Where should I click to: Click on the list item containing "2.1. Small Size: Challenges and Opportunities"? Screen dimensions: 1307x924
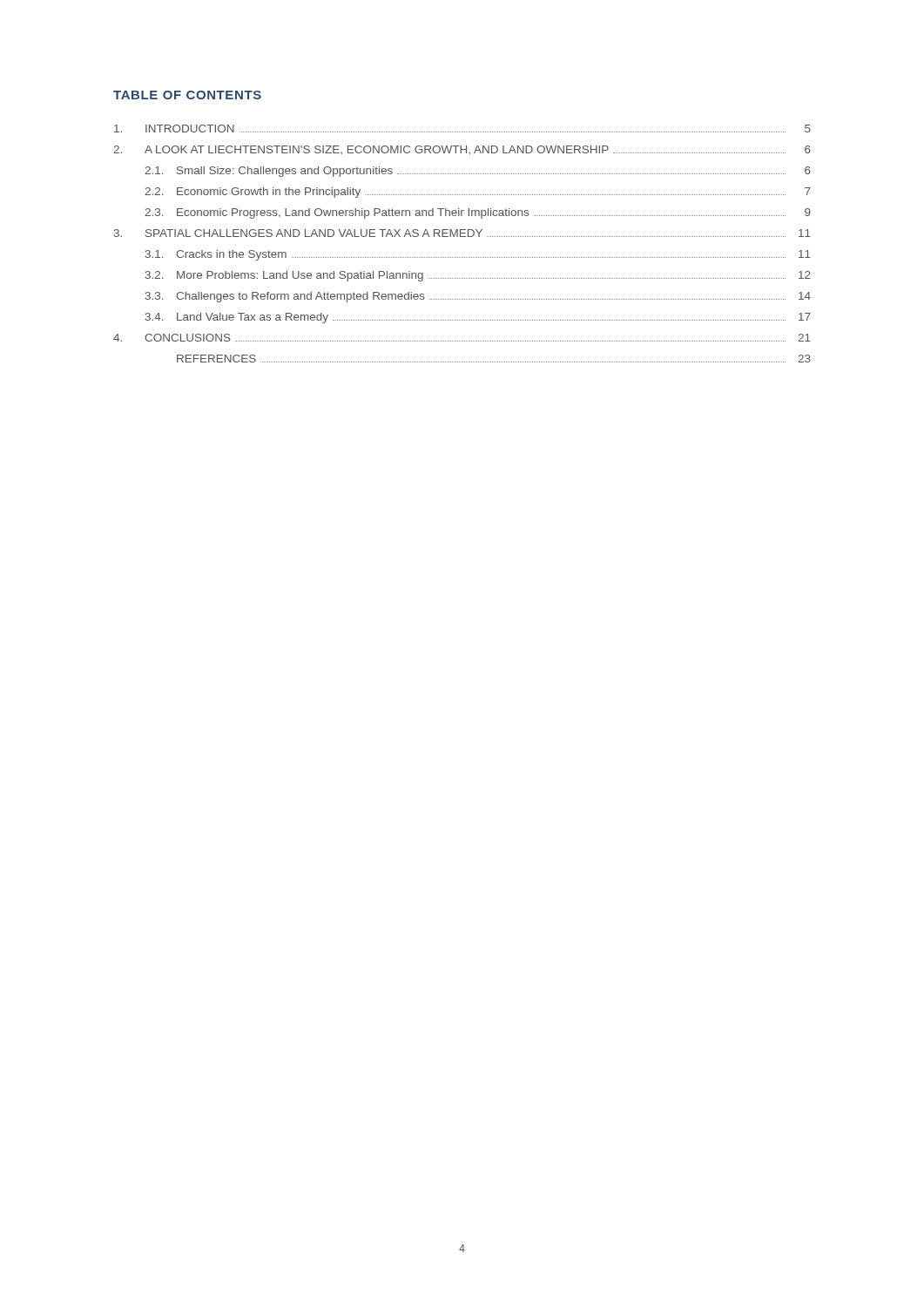(478, 170)
